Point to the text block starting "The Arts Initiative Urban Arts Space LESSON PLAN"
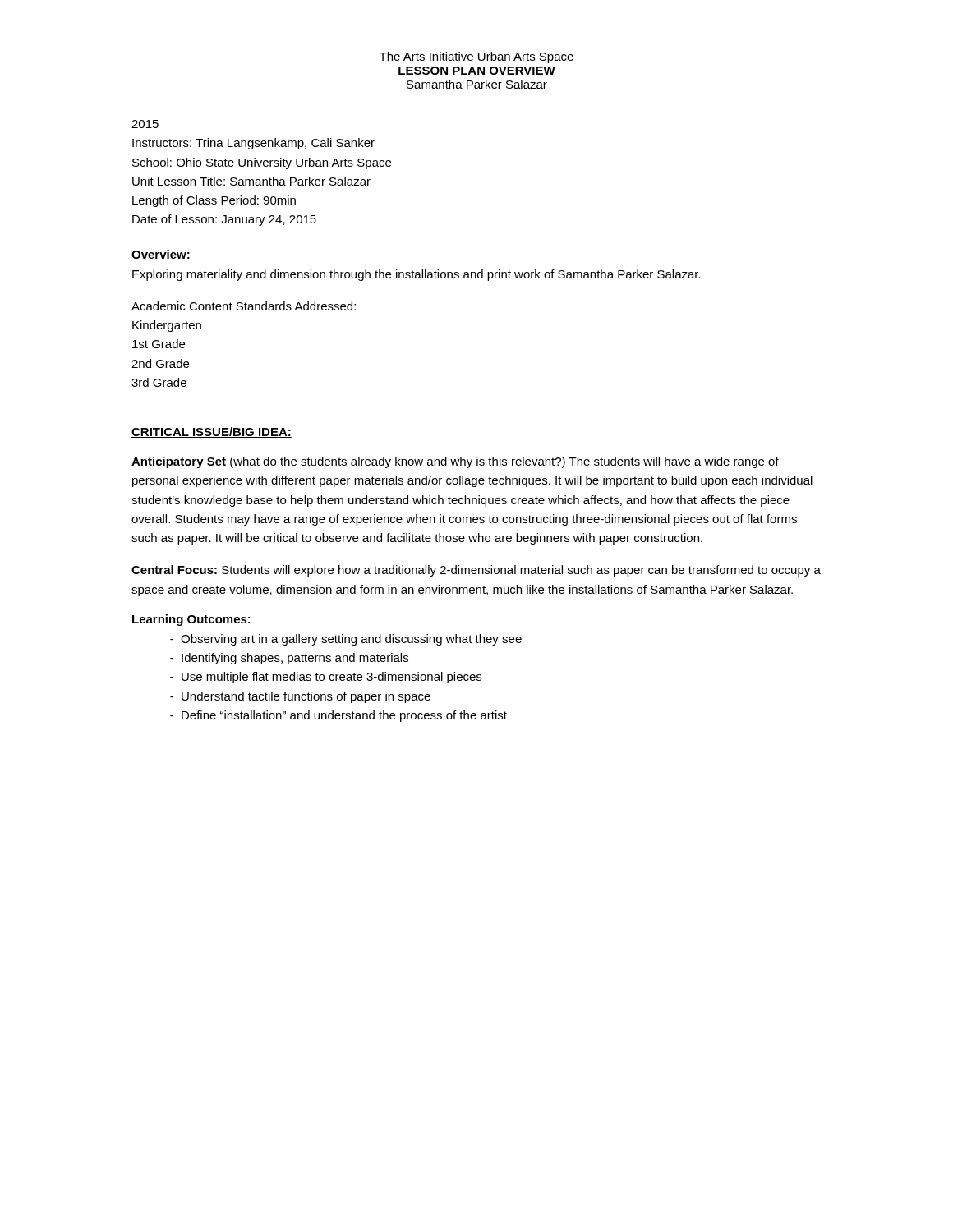 pyautogui.click(x=476, y=70)
